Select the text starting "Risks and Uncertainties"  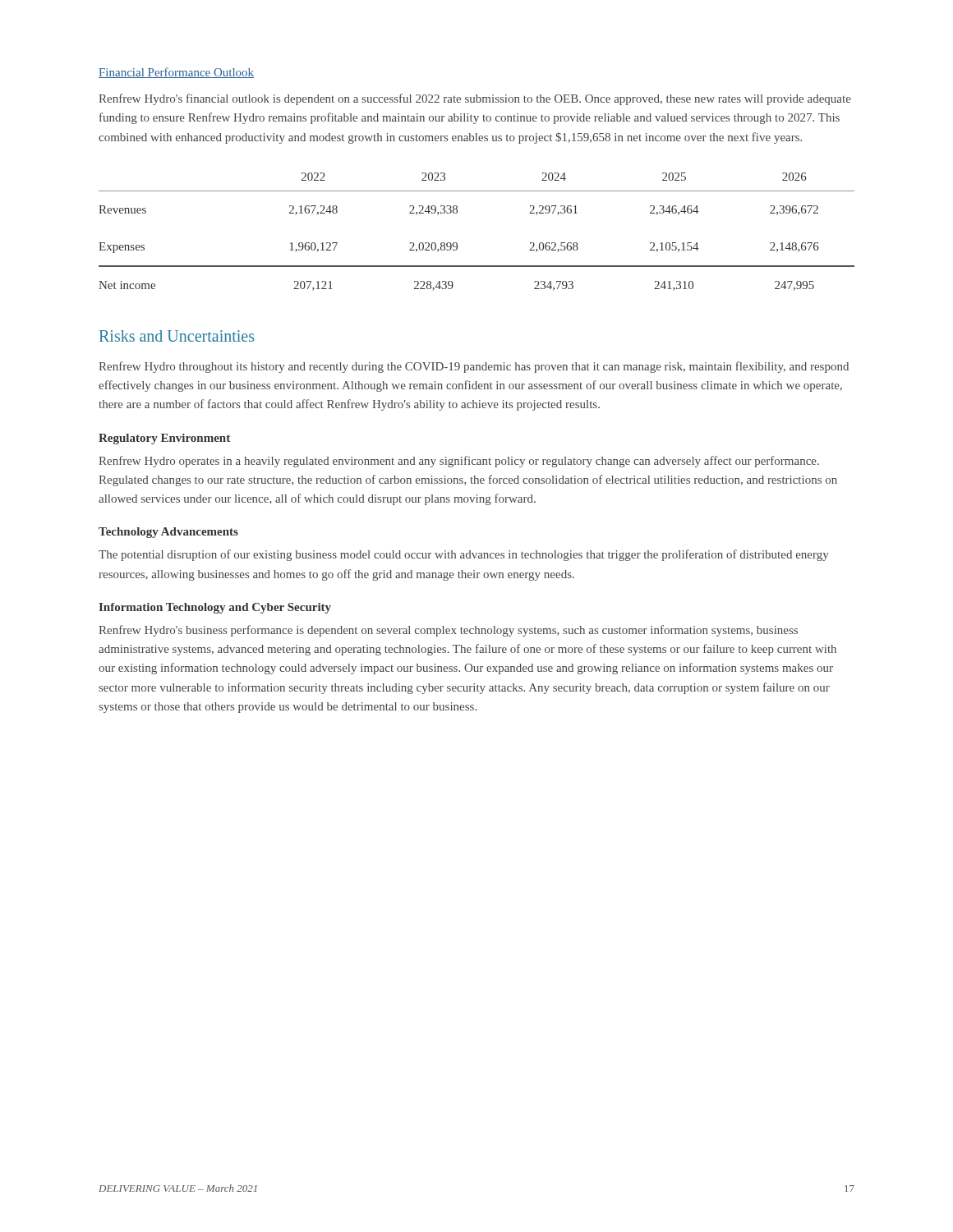click(177, 336)
